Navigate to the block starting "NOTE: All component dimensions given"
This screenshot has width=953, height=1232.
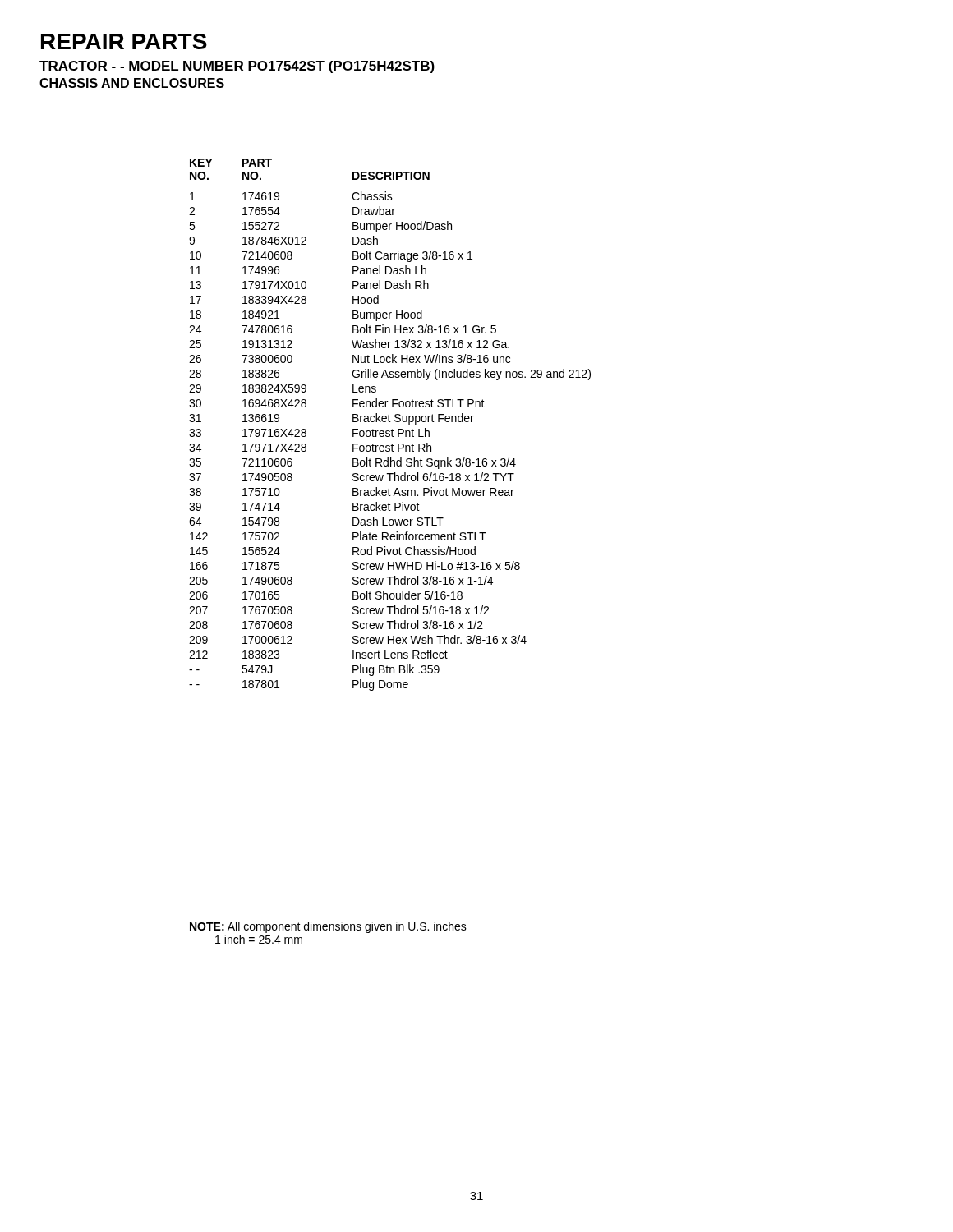click(328, 933)
